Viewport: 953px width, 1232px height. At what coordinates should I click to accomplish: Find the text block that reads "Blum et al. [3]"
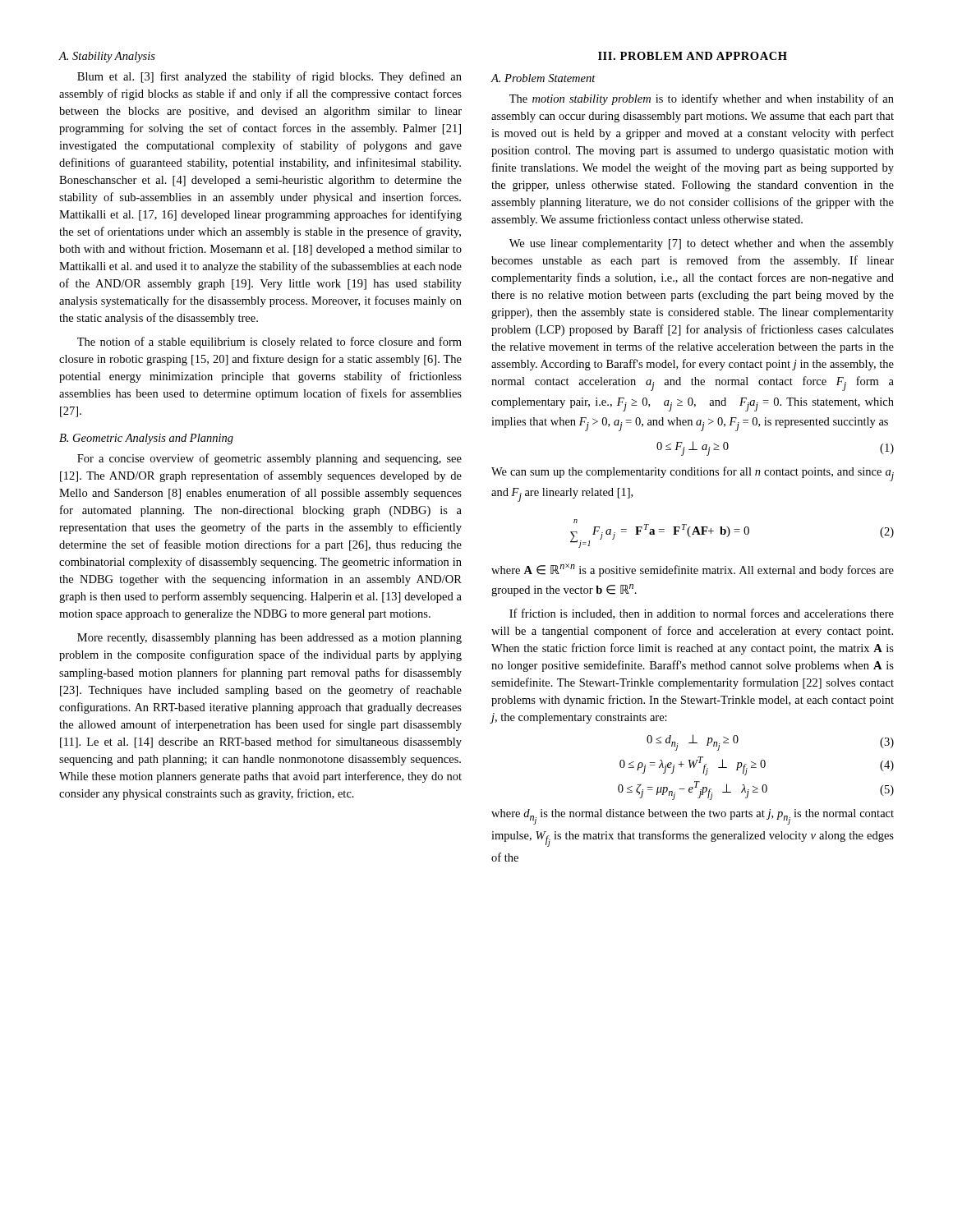click(260, 244)
